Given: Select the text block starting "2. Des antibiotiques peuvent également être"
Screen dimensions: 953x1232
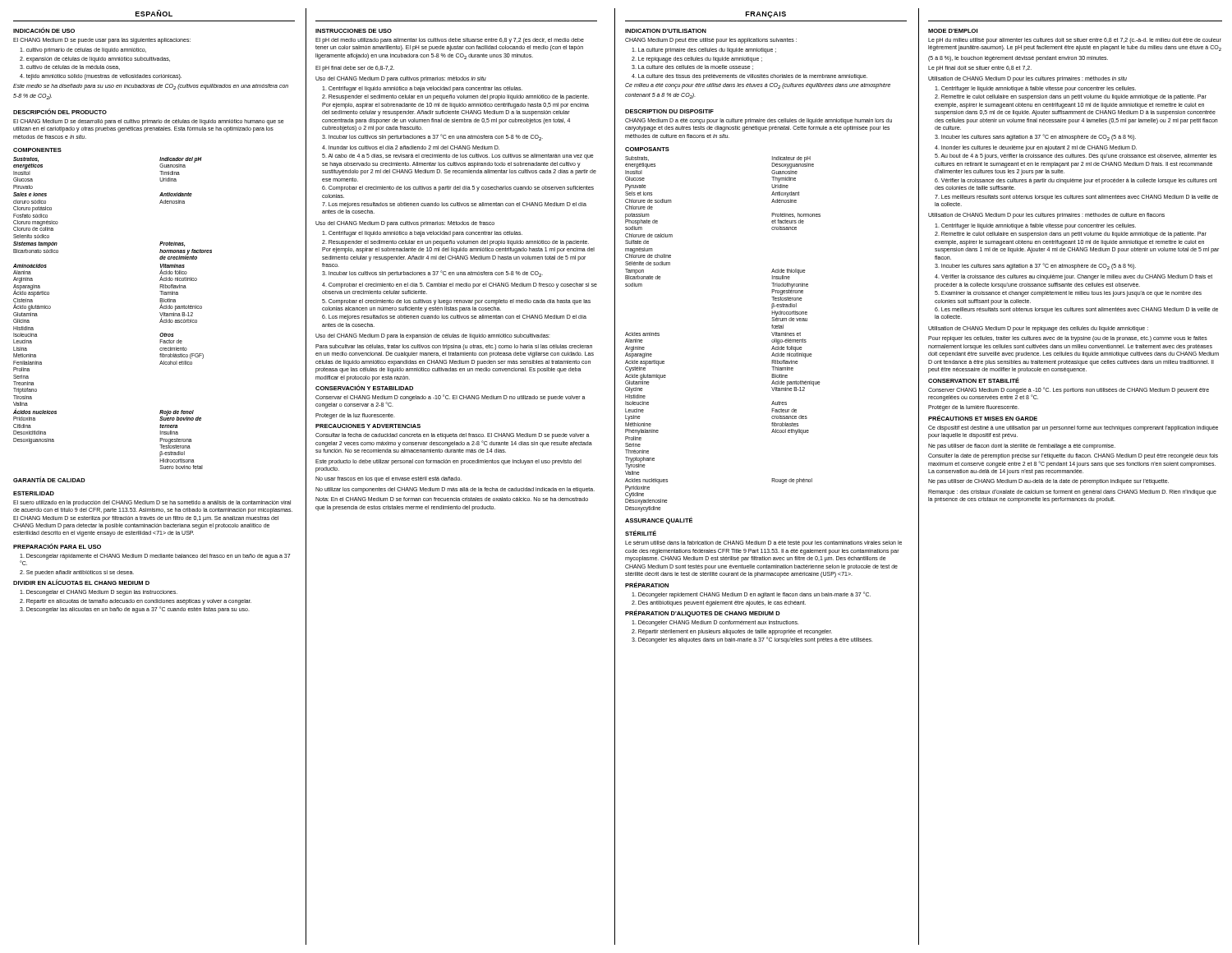Looking at the screenshot, I should pos(719,603).
